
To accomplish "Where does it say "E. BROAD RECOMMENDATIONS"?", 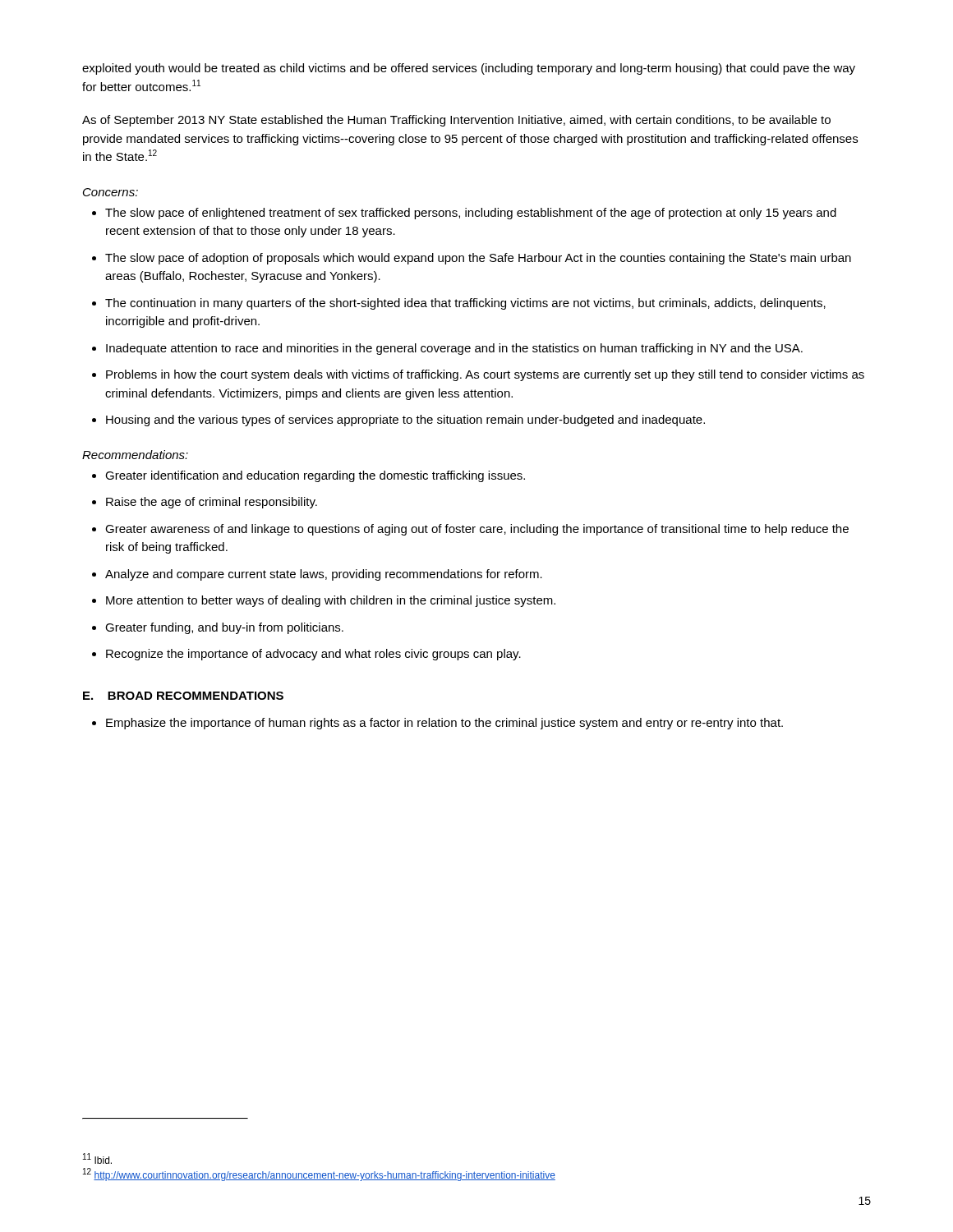I will [183, 695].
